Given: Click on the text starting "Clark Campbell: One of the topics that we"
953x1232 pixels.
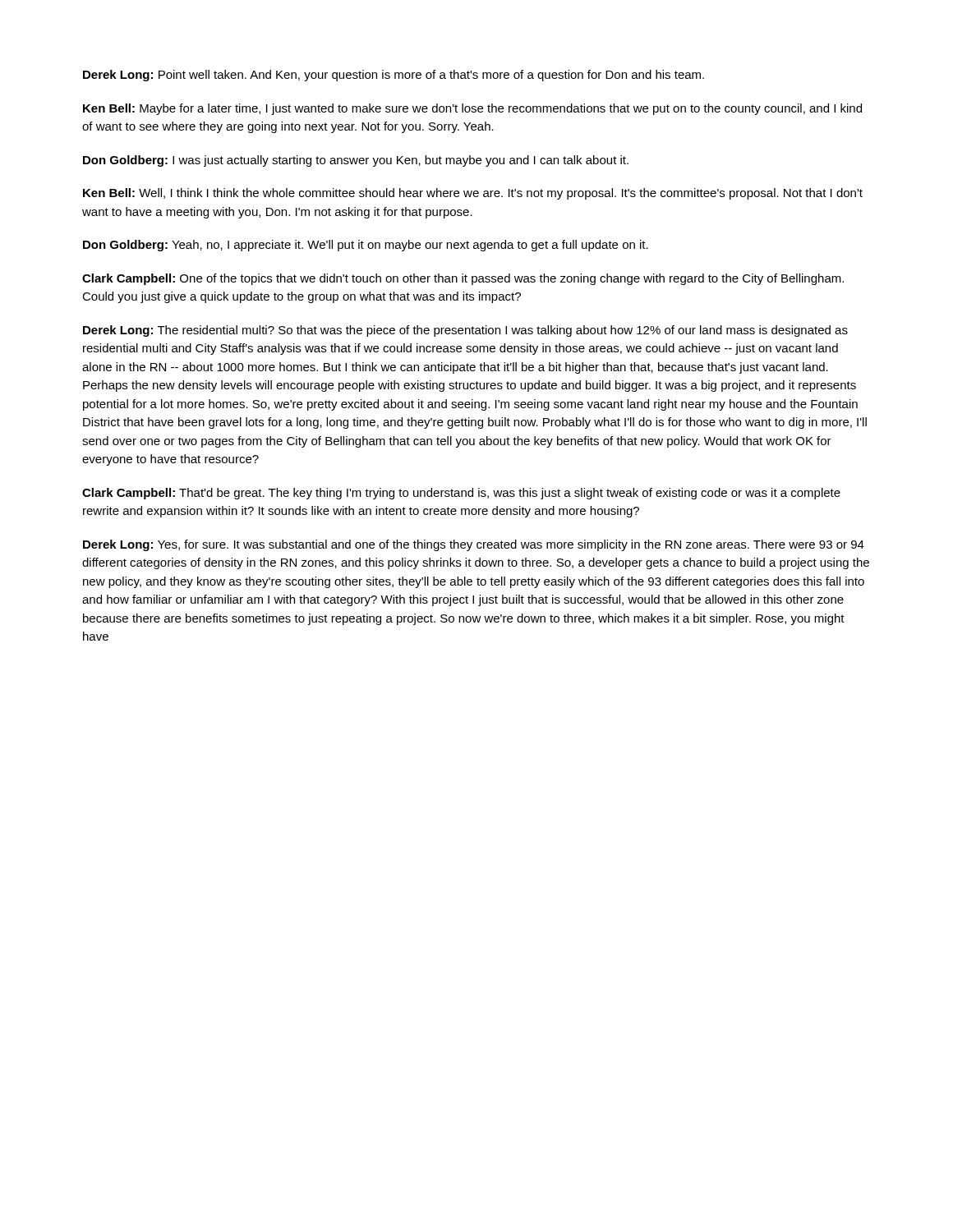Looking at the screenshot, I should tap(464, 287).
